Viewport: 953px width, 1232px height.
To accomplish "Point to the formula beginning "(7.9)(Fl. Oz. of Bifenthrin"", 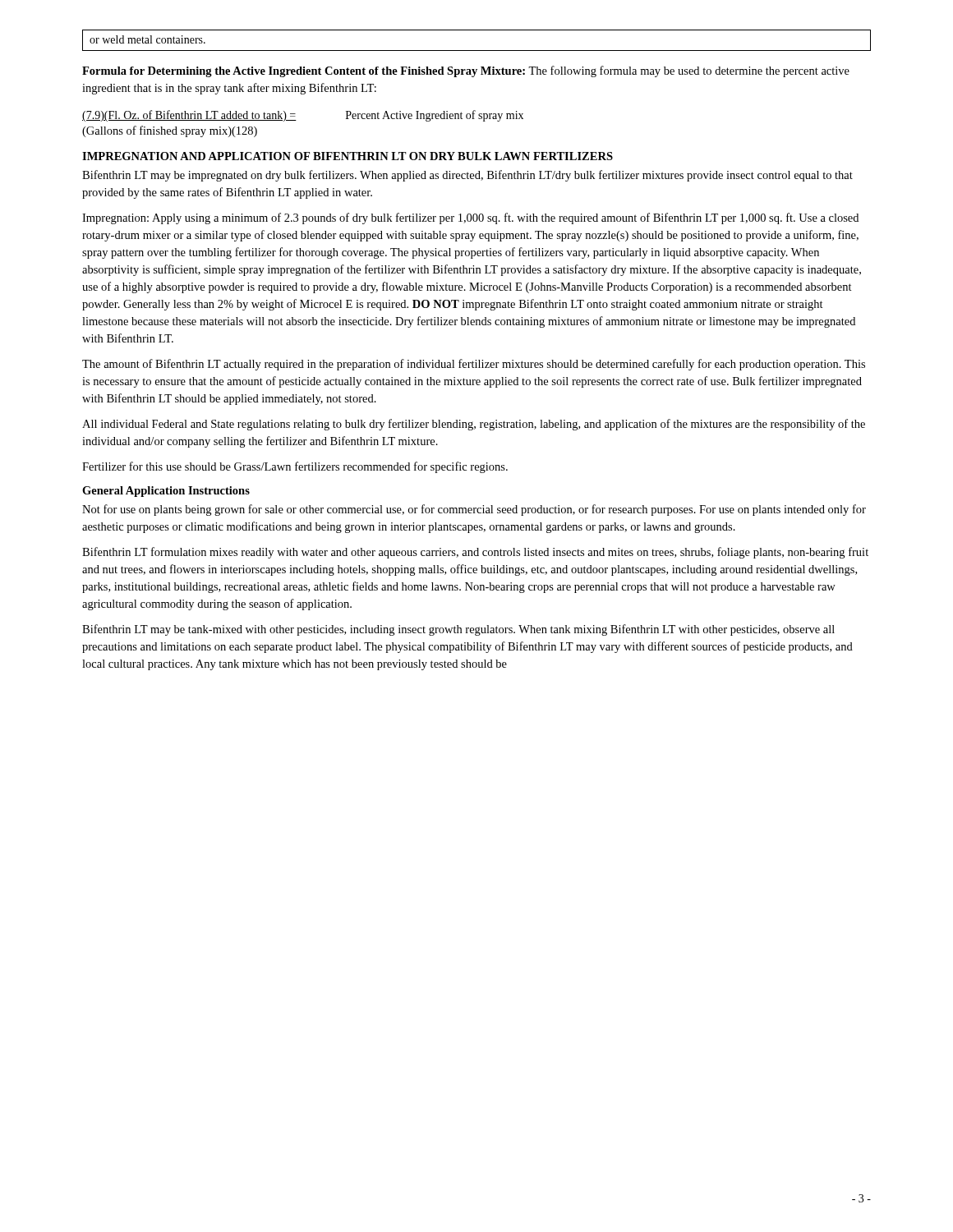I will coord(303,122).
